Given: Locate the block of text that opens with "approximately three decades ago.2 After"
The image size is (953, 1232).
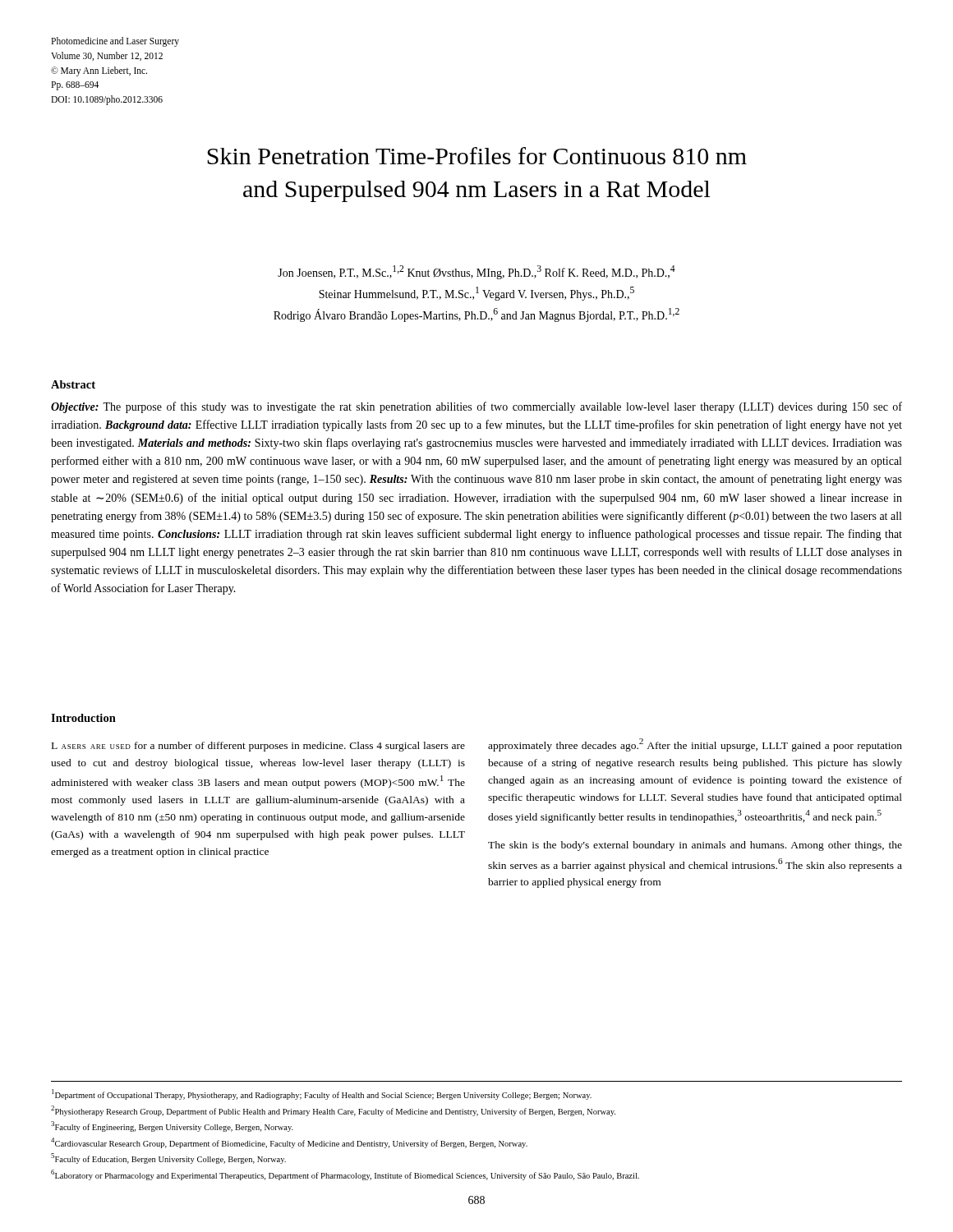Looking at the screenshot, I should coord(695,813).
